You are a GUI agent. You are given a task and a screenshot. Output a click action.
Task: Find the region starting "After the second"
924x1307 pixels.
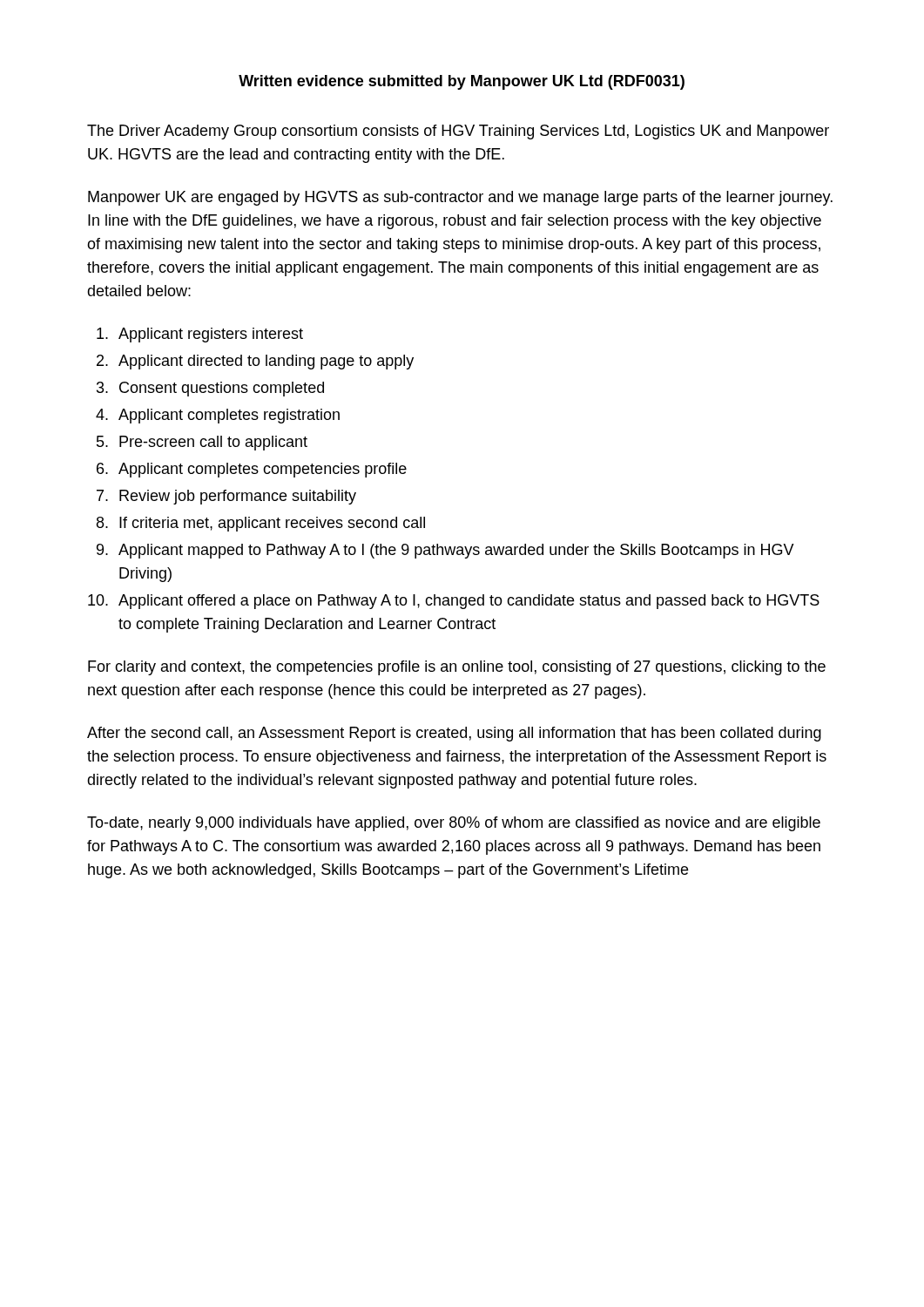coord(457,756)
